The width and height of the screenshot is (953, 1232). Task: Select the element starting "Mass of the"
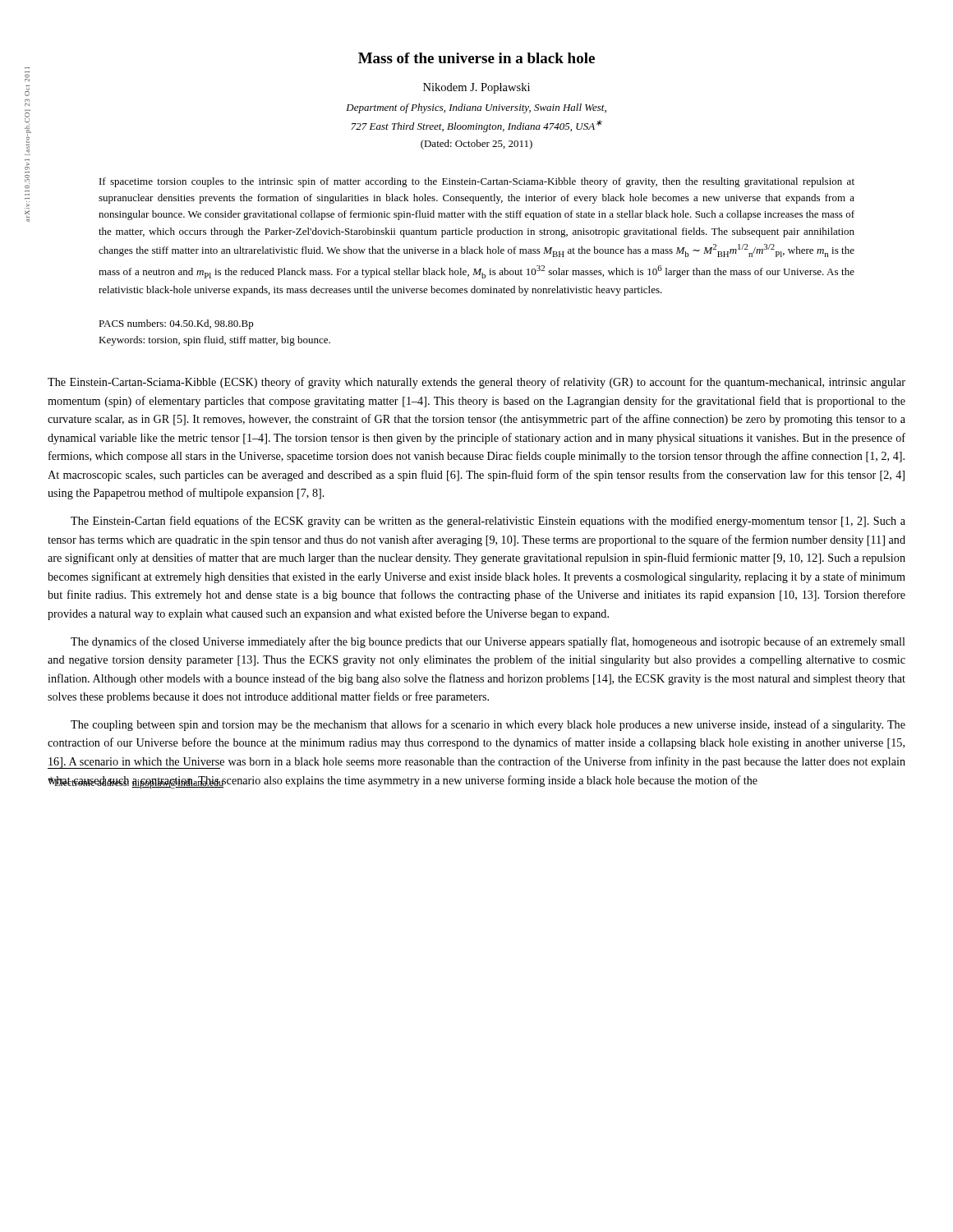point(476,58)
